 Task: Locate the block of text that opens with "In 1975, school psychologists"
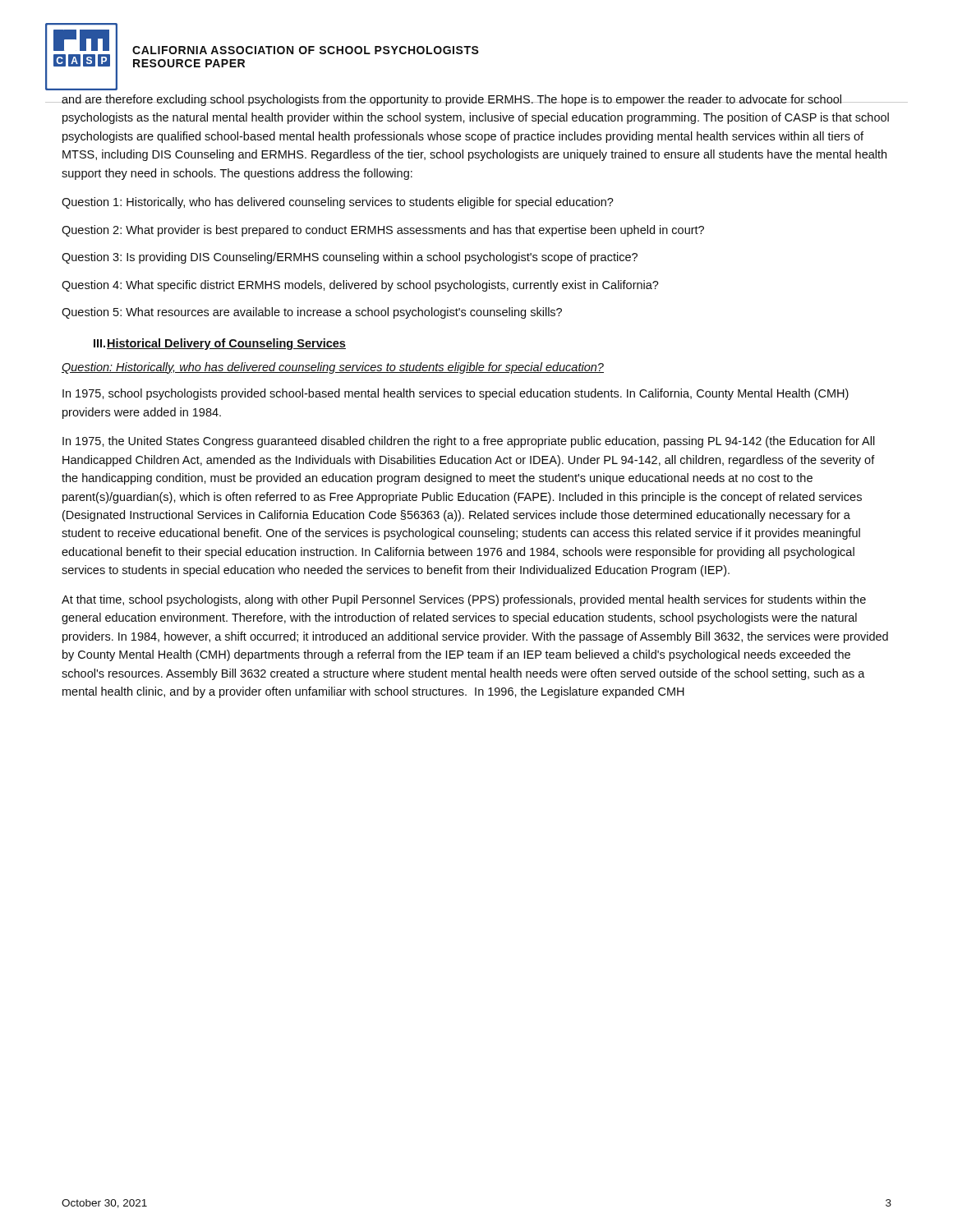pyautogui.click(x=455, y=403)
